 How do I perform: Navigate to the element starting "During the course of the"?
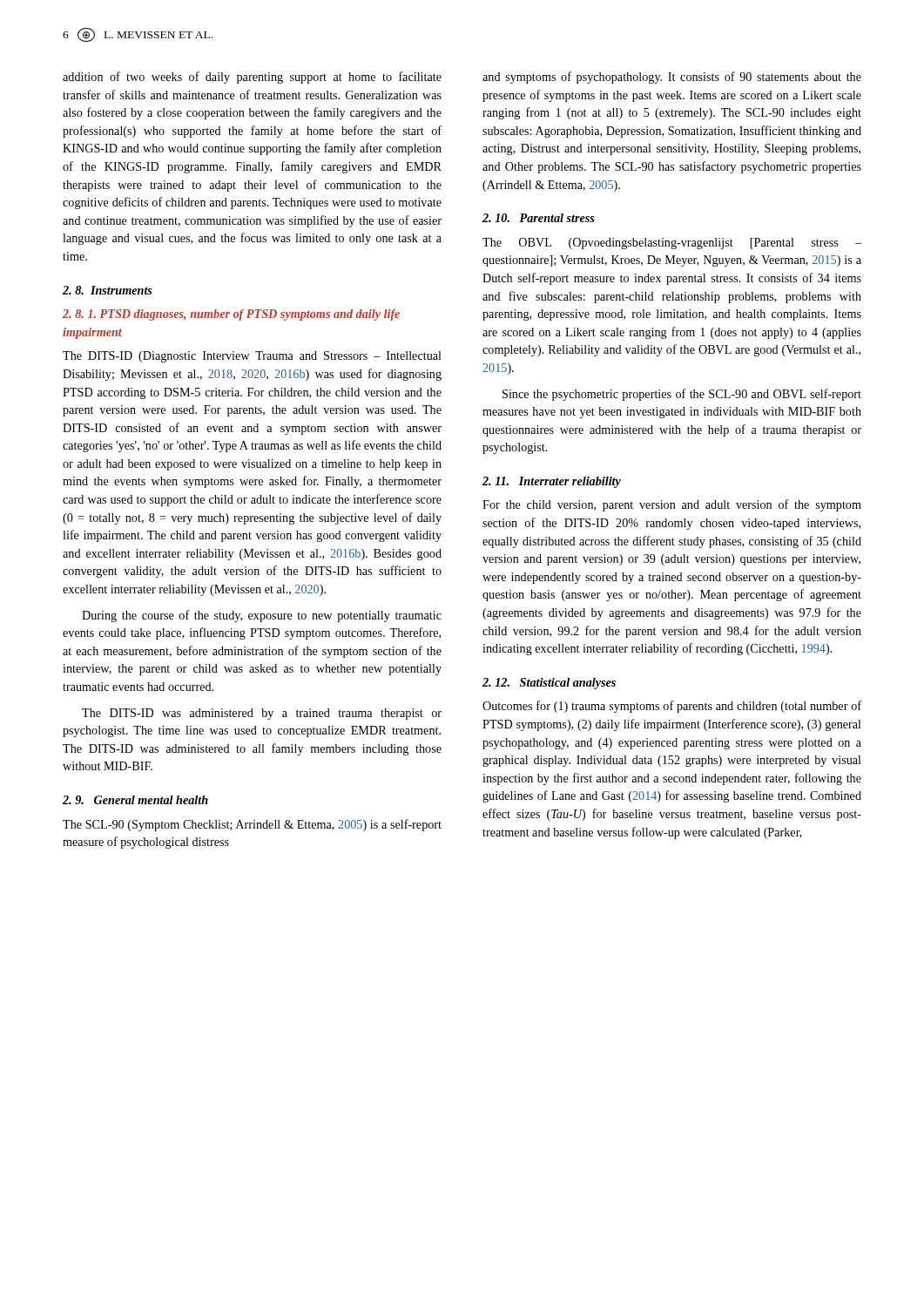(x=252, y=651)
